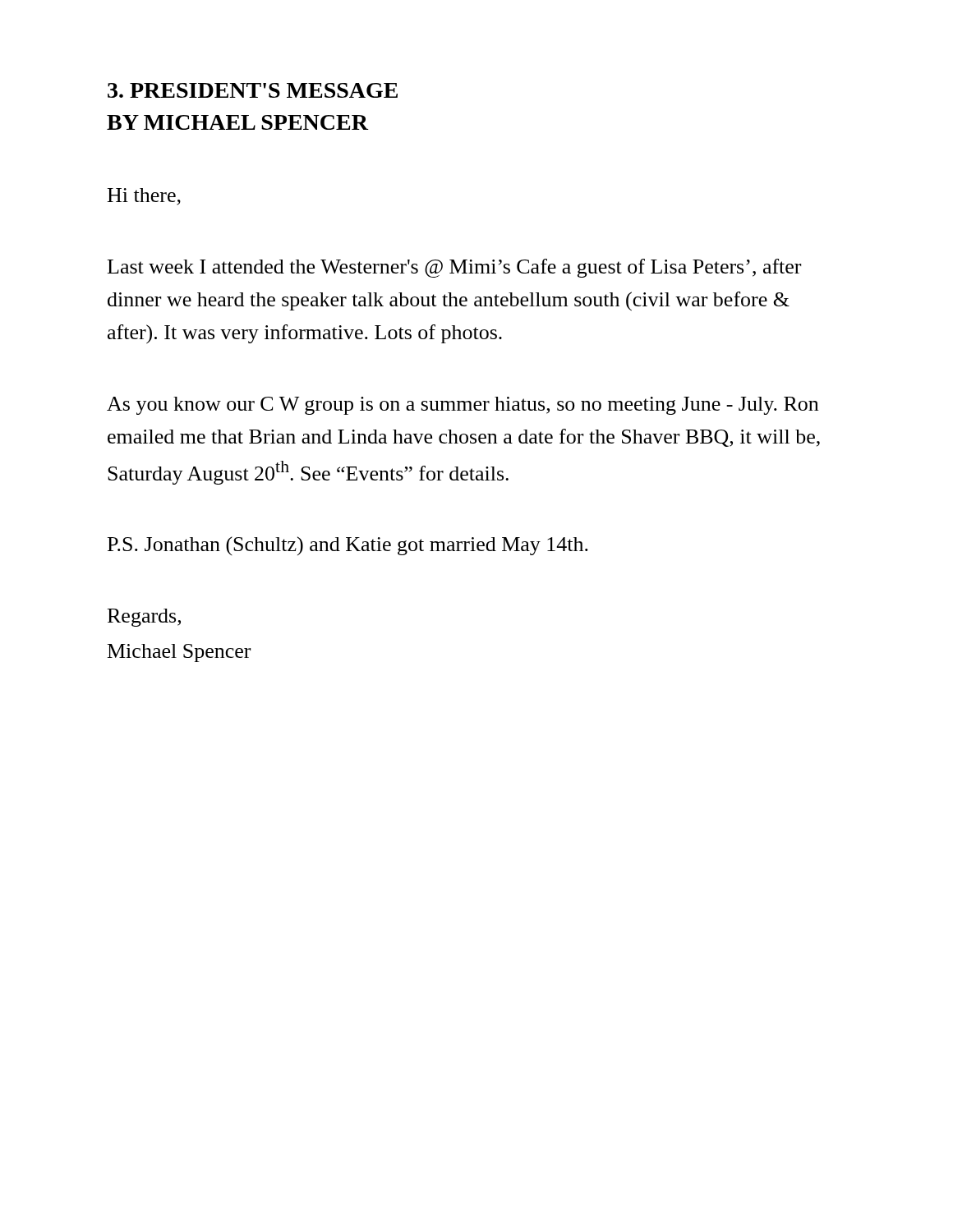
Task: Point to the region starting "P.S. Jonathan (Schultz)"
Action: pyautogui.click(x=348, y=544)
